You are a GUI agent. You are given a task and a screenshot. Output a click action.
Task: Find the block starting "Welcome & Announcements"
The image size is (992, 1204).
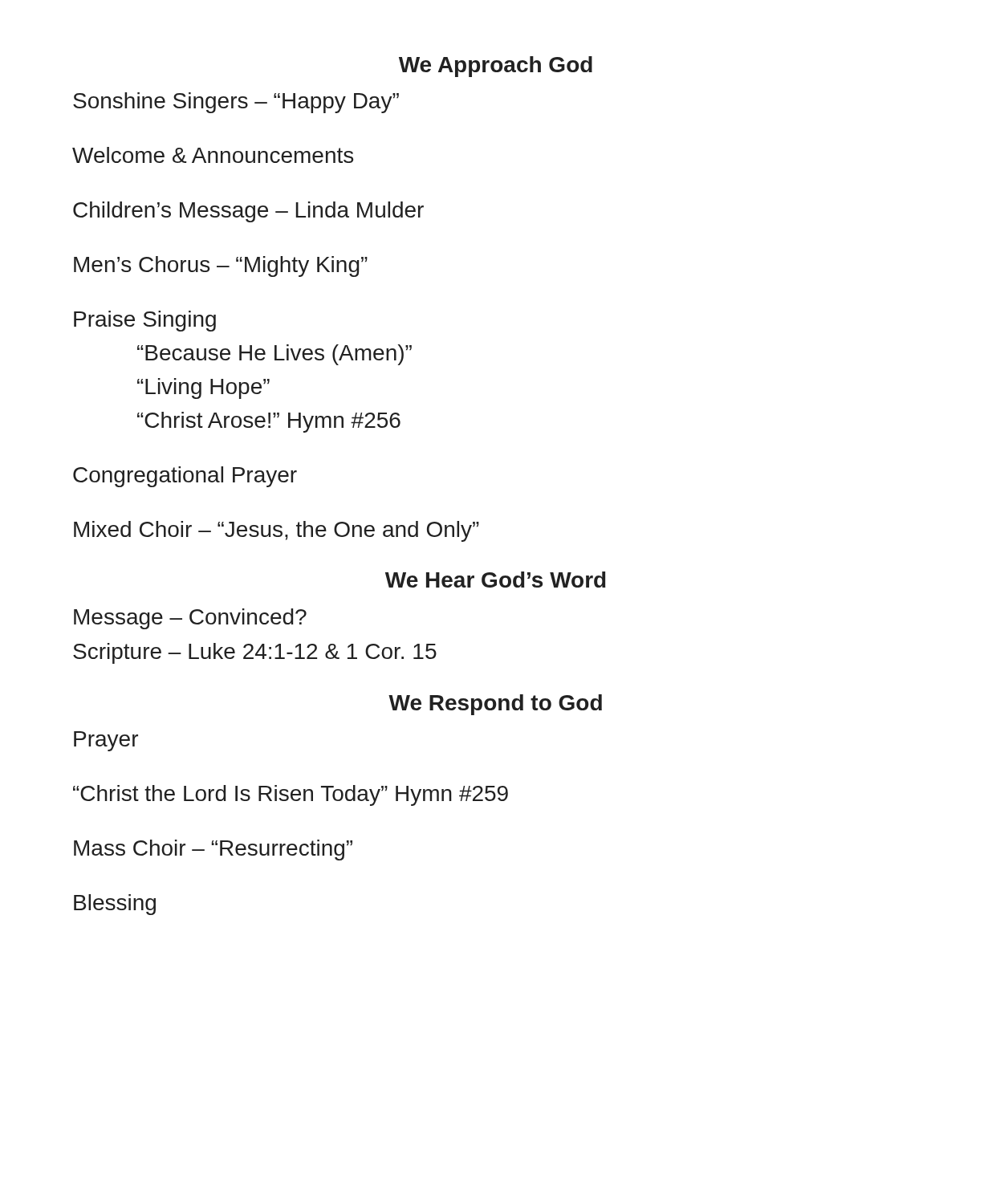[x=213, y=155]
